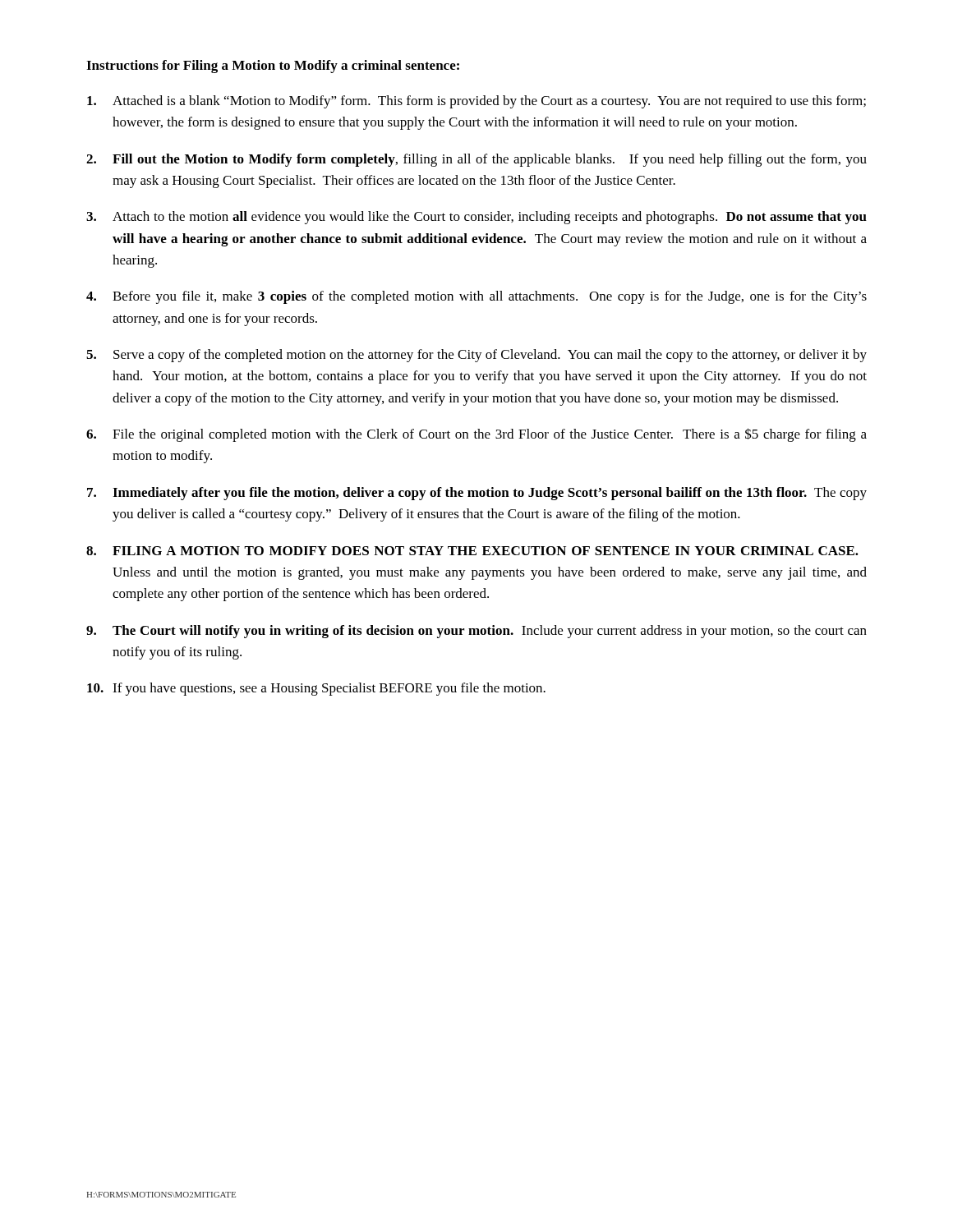Screen dimensions: 1232x953
Task: Point to the passage starting "Attached is a blank “Motion to Modify” form."
Action: 476,112
